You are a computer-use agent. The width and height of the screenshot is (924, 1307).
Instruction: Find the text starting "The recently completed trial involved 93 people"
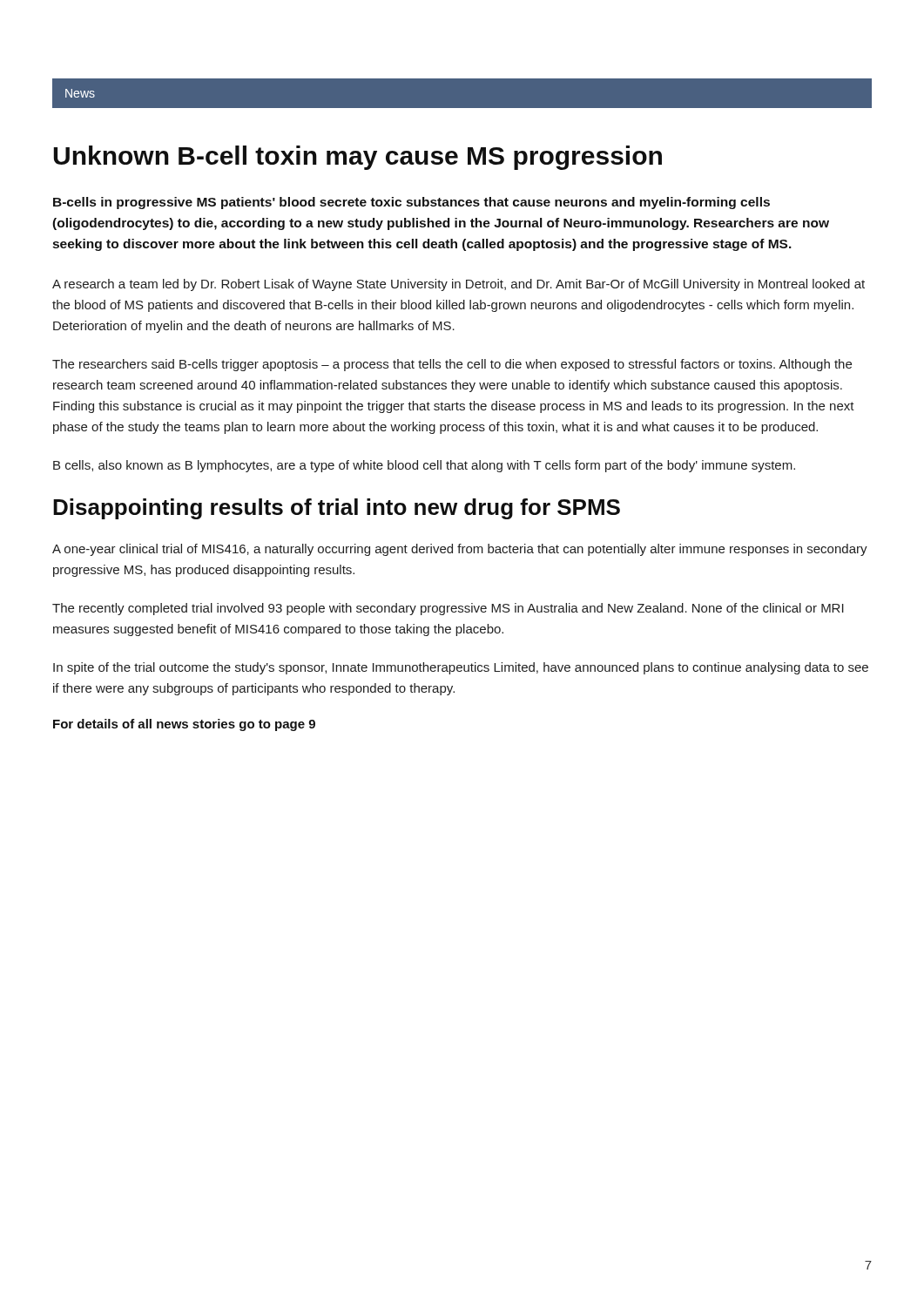(x=448, y=618)
